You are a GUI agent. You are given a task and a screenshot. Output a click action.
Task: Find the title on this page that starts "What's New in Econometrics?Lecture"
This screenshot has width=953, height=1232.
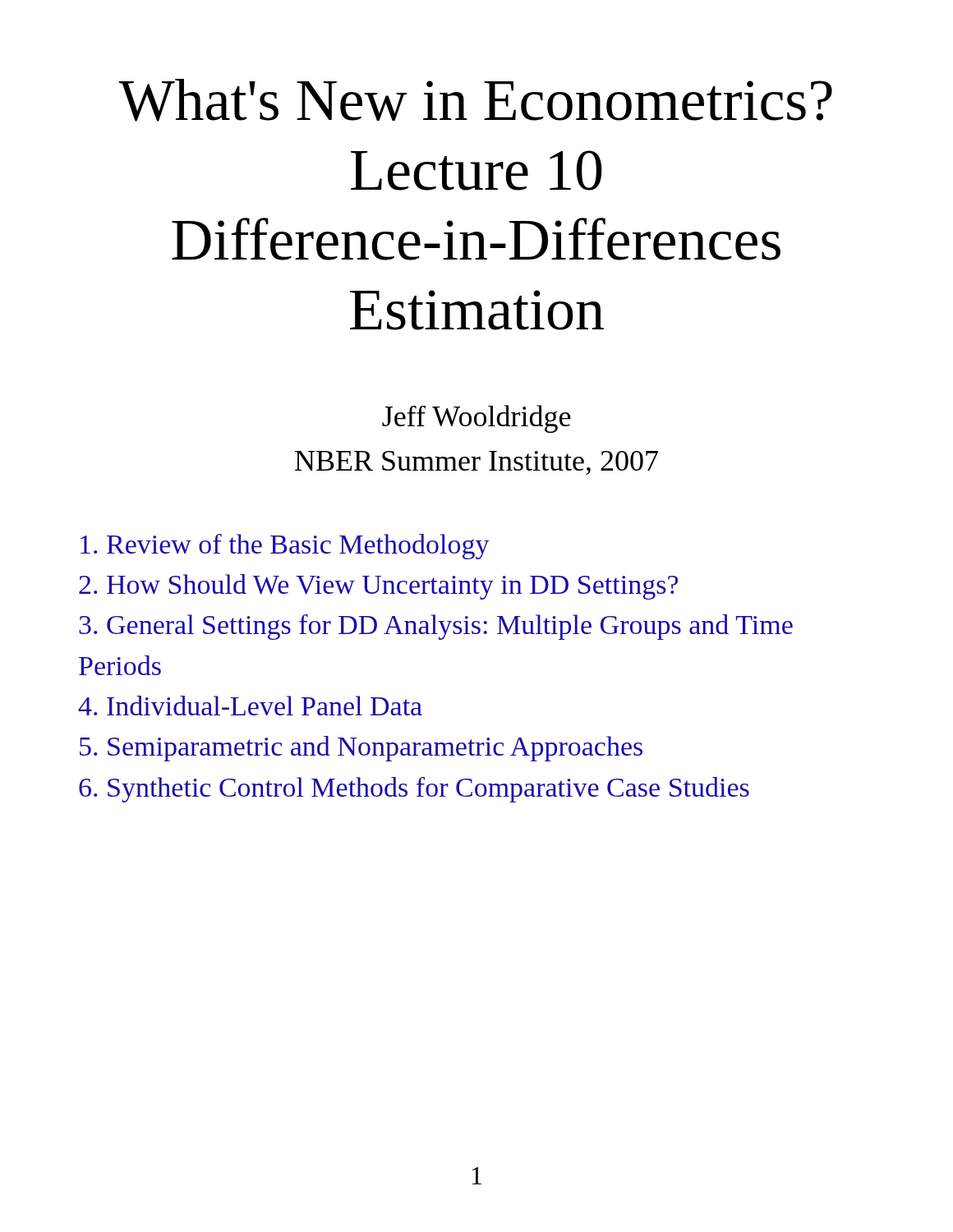[x=476, y=205]
